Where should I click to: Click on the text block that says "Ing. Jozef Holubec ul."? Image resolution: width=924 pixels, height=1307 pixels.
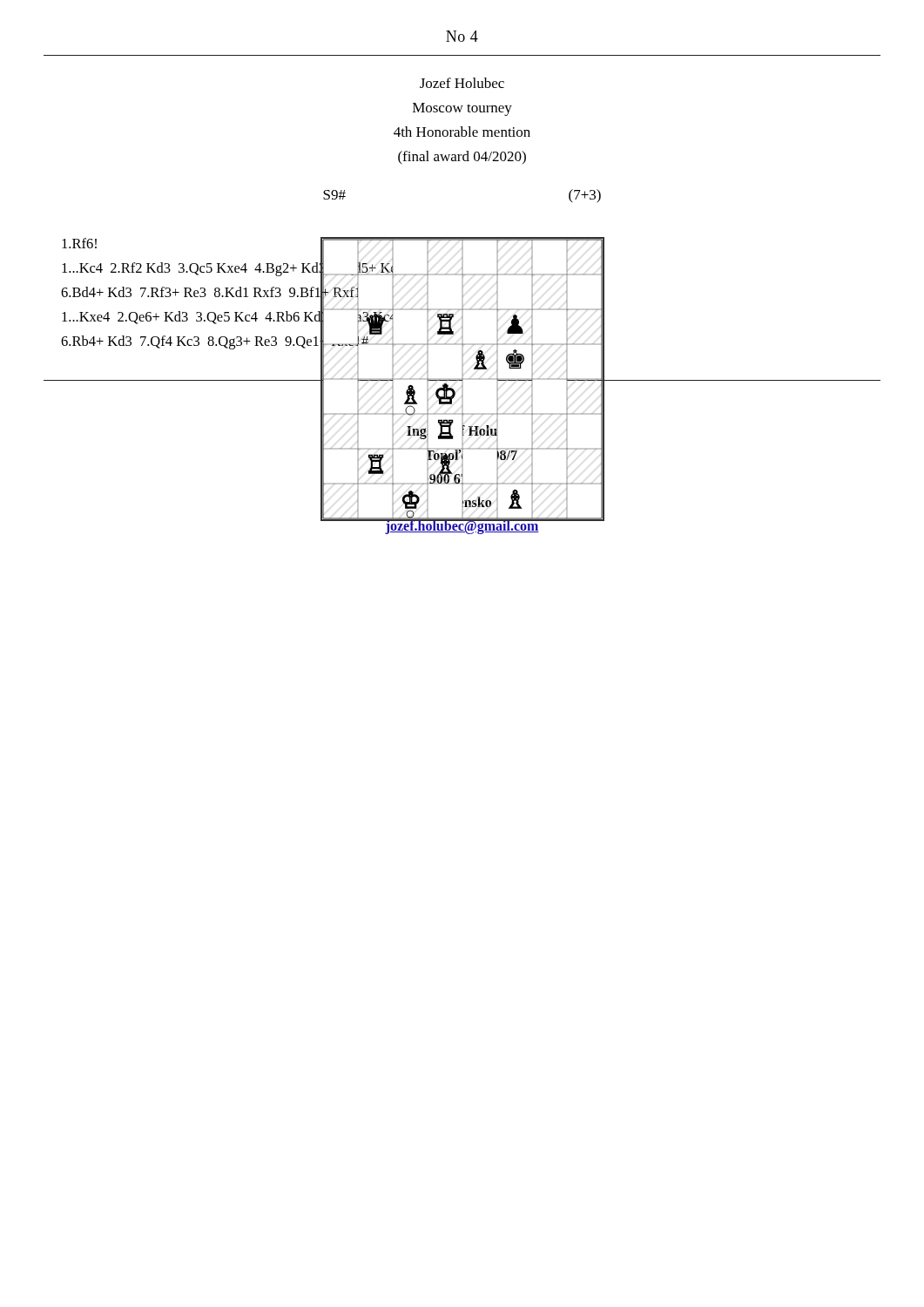(462, 479)
